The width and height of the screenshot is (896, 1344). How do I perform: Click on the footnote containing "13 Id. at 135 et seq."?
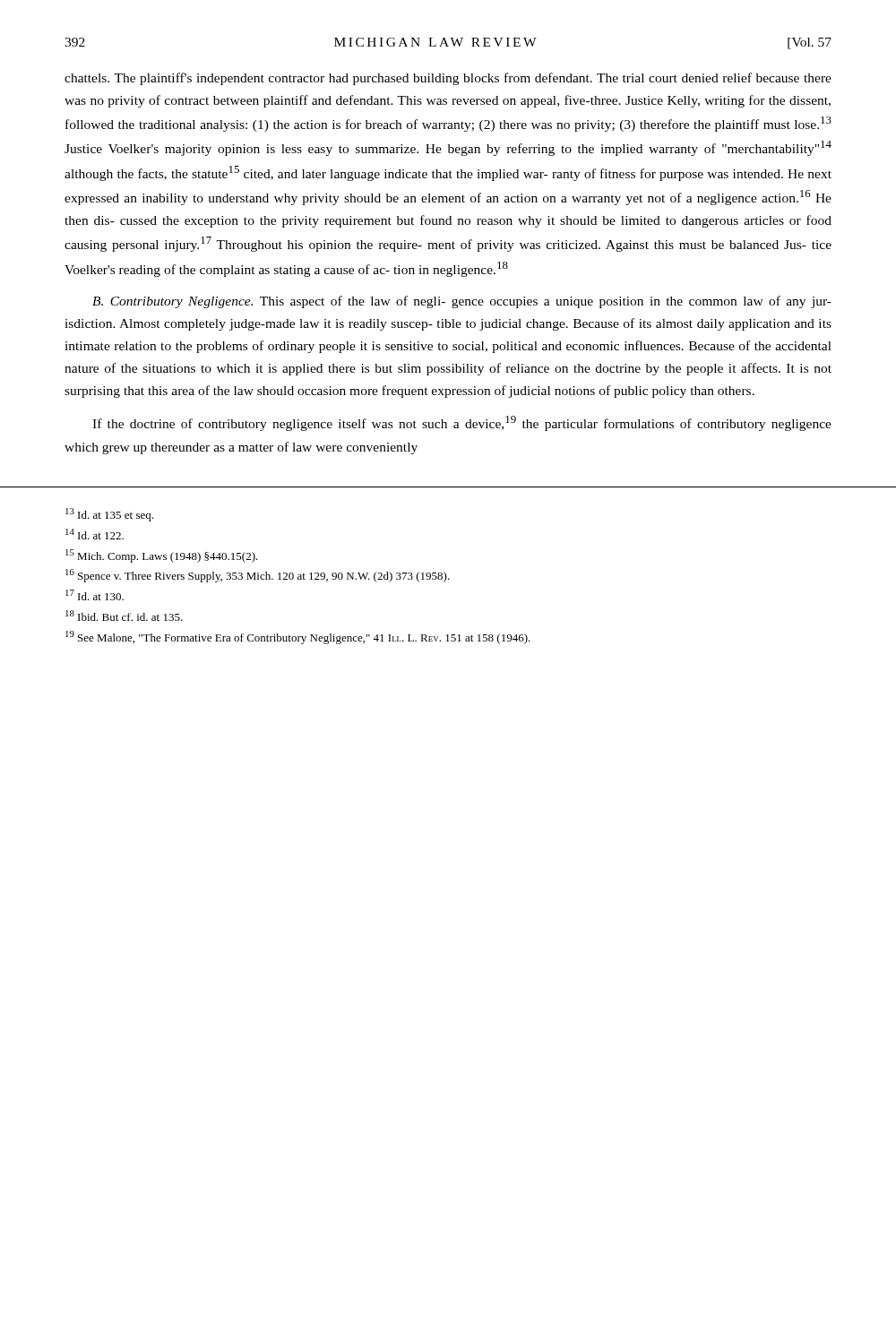pos(109,515)
